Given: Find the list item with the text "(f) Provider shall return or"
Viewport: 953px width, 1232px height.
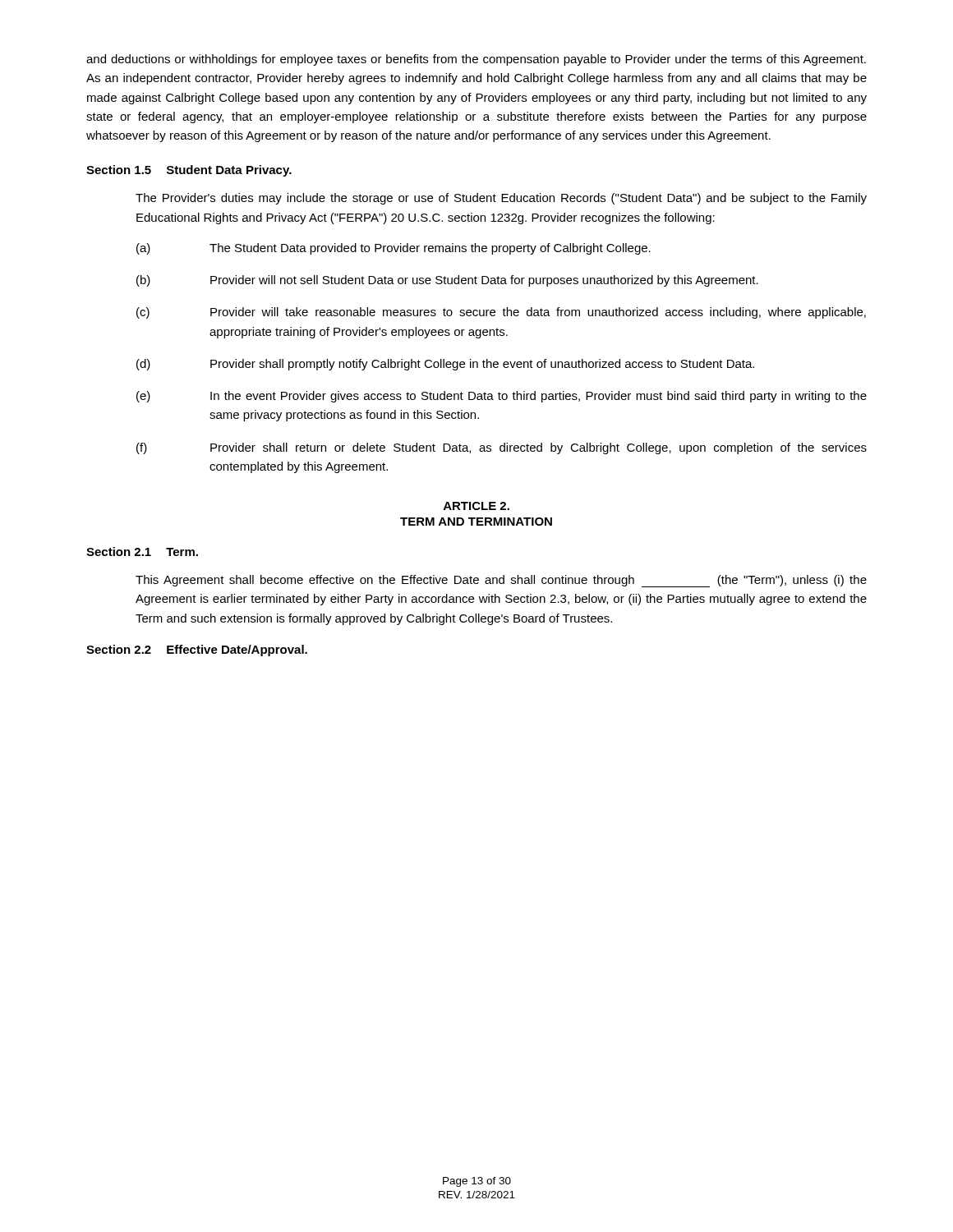Looking at the screenshot, I should (x=476, y=456).
